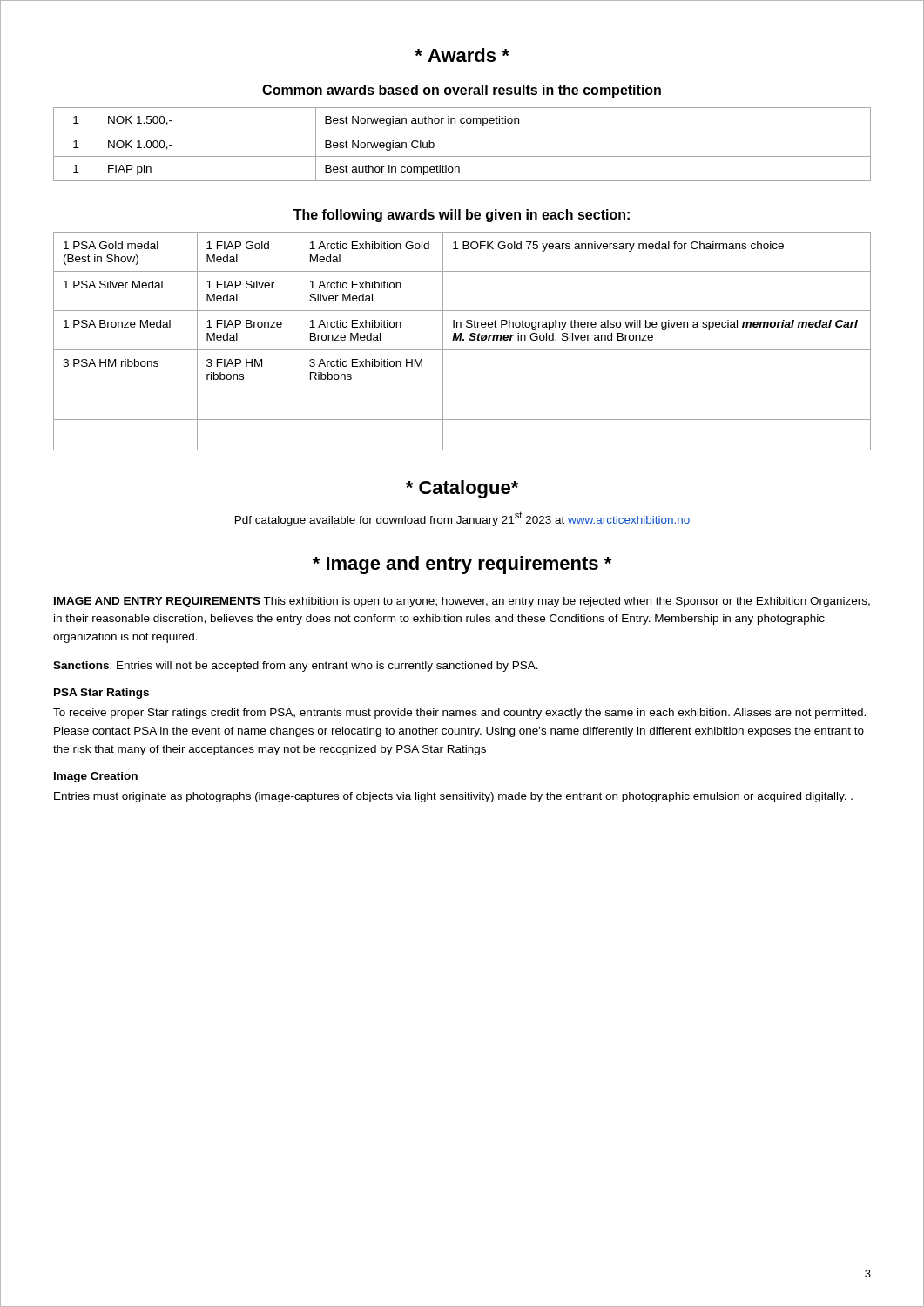Point to the element starting "Common awards based on overall results in the"

point(462,90)
